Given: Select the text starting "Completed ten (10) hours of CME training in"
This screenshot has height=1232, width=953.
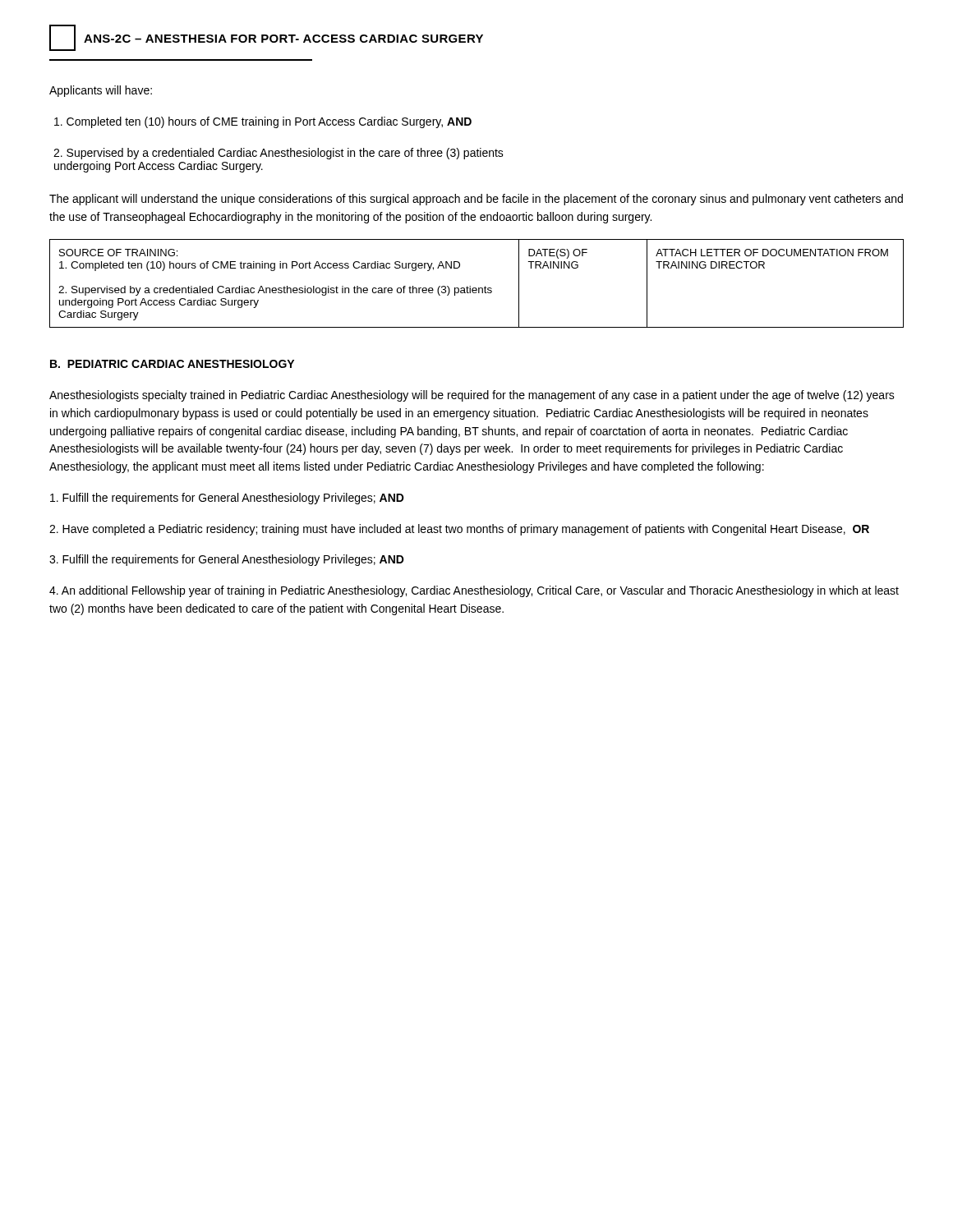Looking at the screenshot, I should tap(263, 122).
